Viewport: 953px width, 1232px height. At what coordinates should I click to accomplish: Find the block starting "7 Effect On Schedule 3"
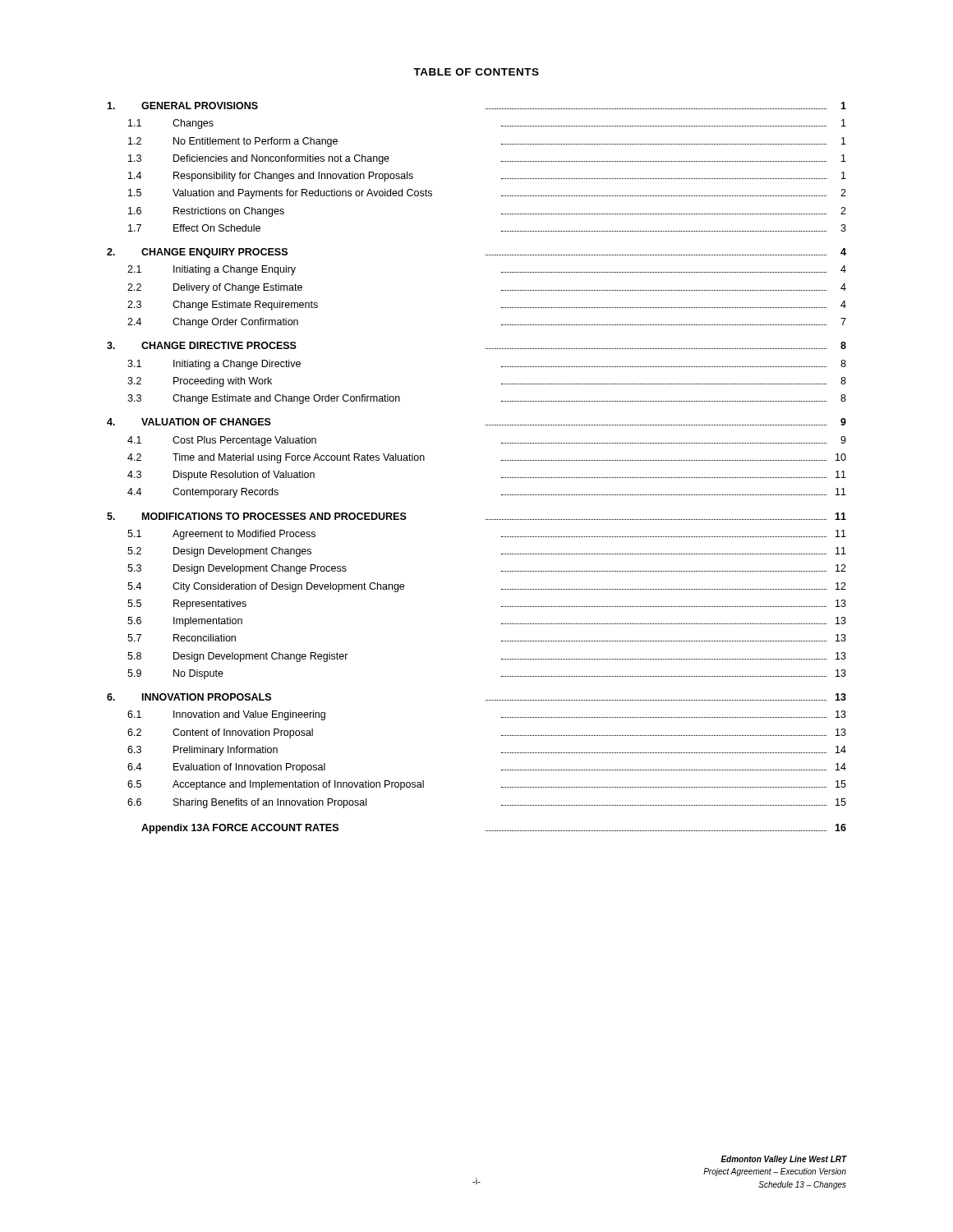[x=130, y=228]
